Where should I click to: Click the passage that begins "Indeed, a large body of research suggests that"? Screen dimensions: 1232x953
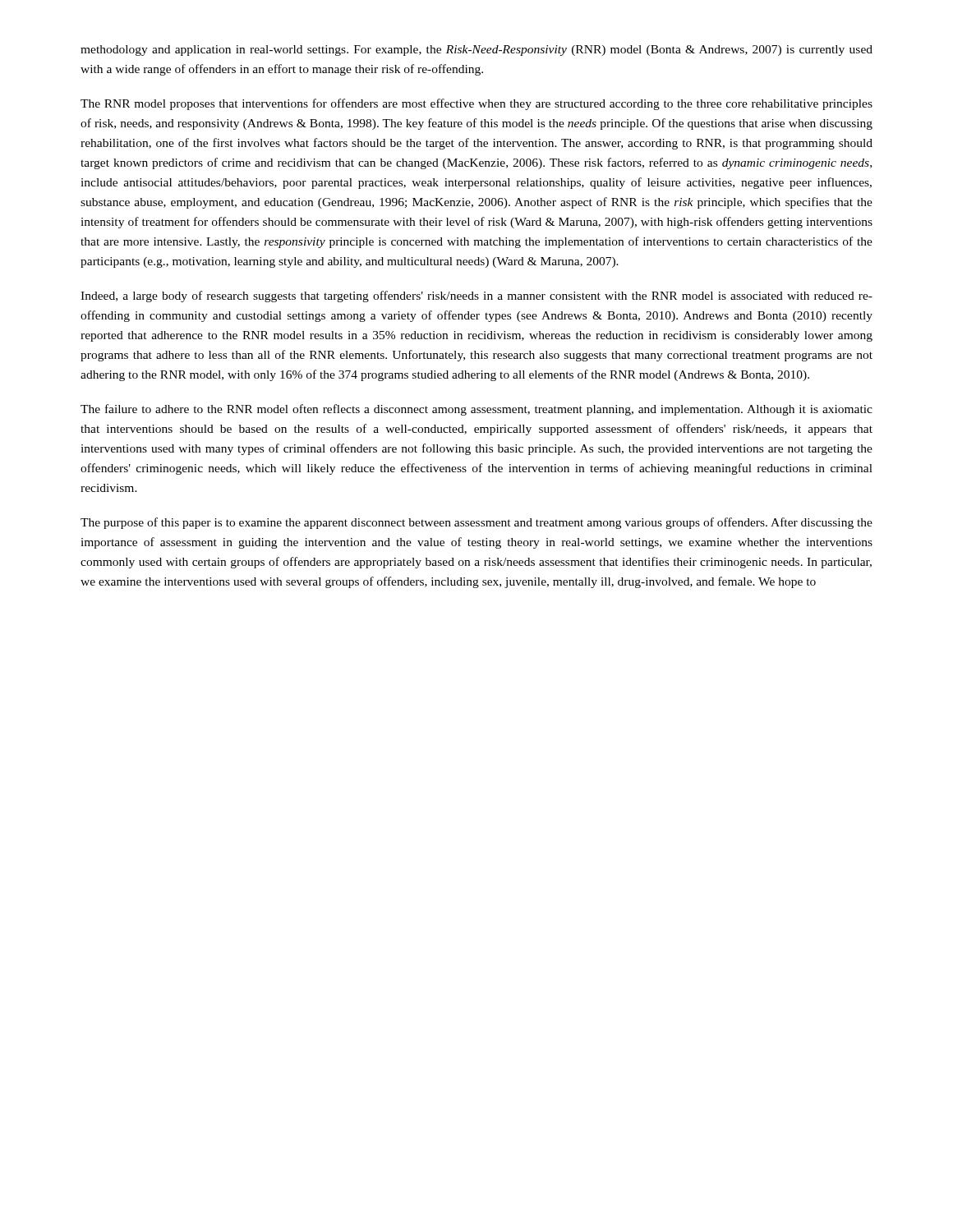click(476, 335)
